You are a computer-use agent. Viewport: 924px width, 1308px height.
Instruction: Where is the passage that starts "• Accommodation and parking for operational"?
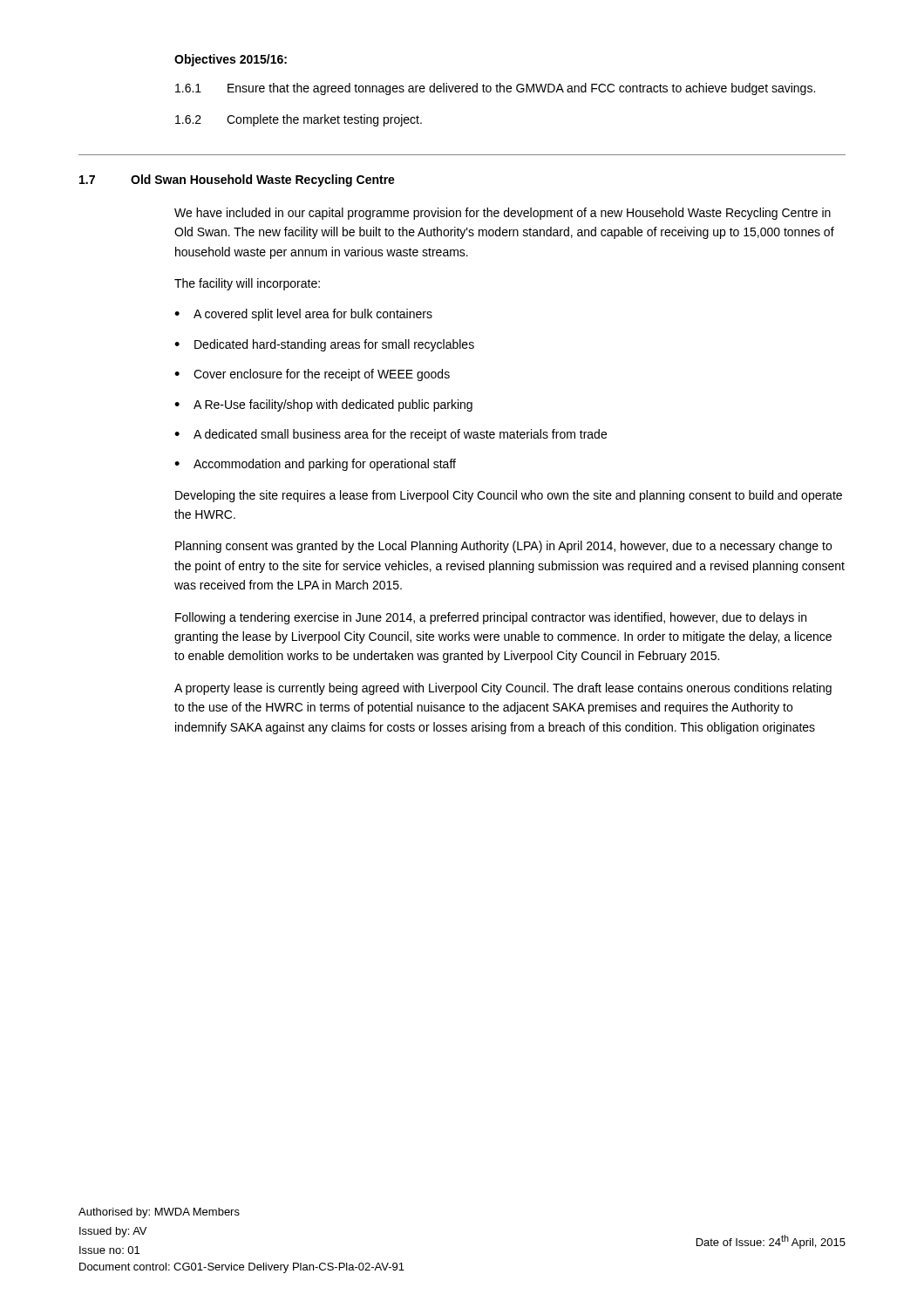coord(315,465)
